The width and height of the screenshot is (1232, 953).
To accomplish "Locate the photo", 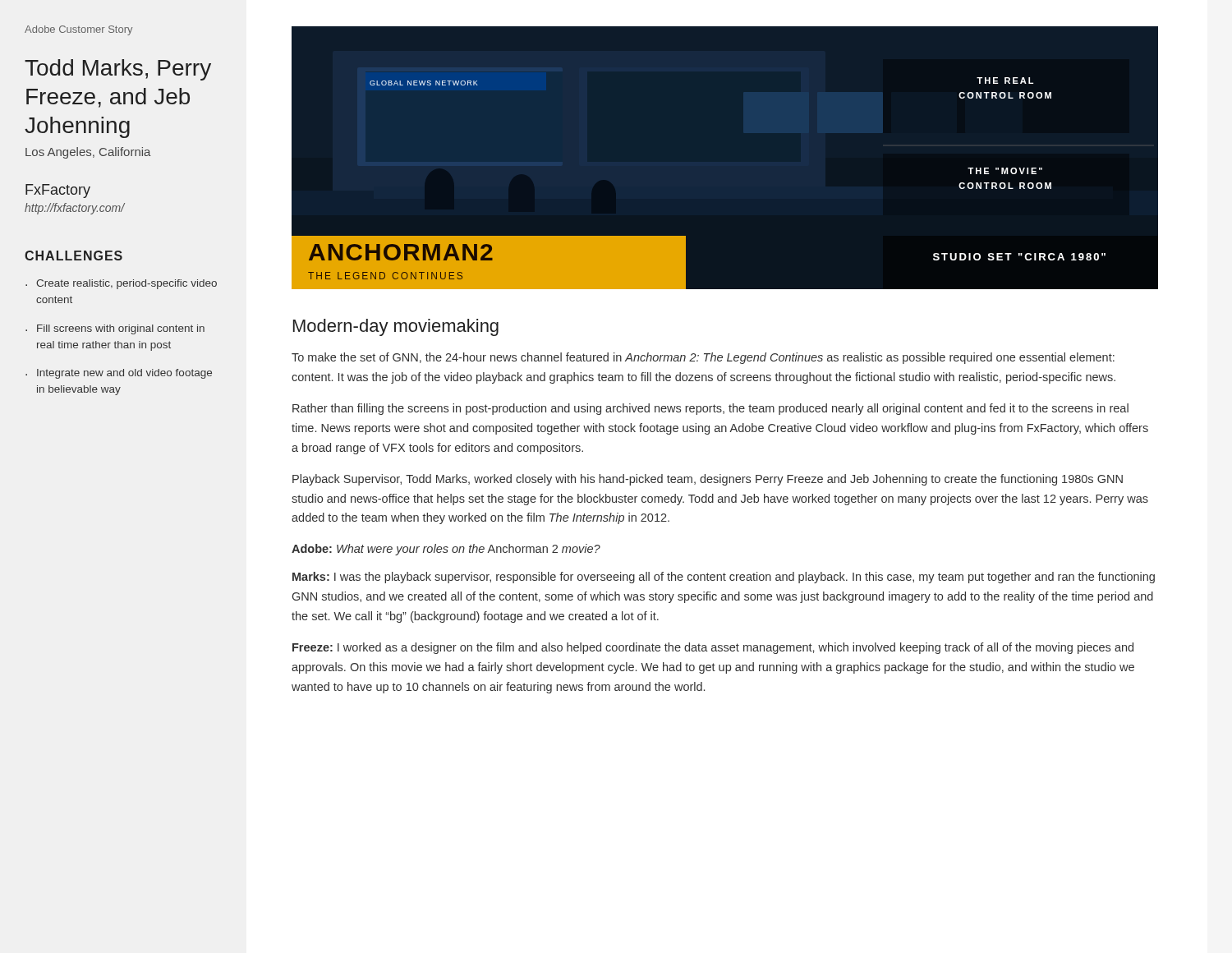I will point(725,159).
